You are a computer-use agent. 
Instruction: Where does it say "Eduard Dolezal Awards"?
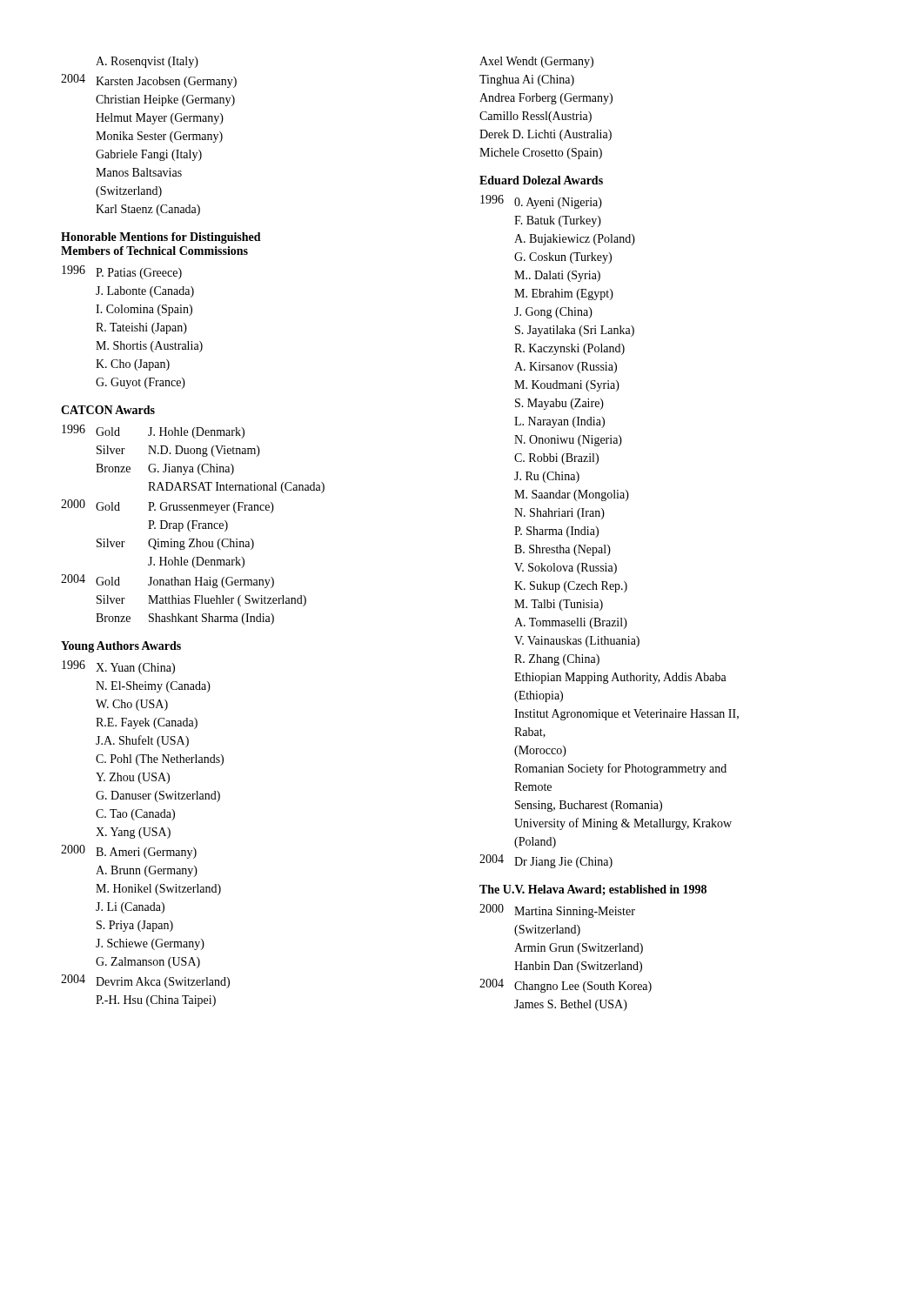pyautogui.click(x=541, y=180)
